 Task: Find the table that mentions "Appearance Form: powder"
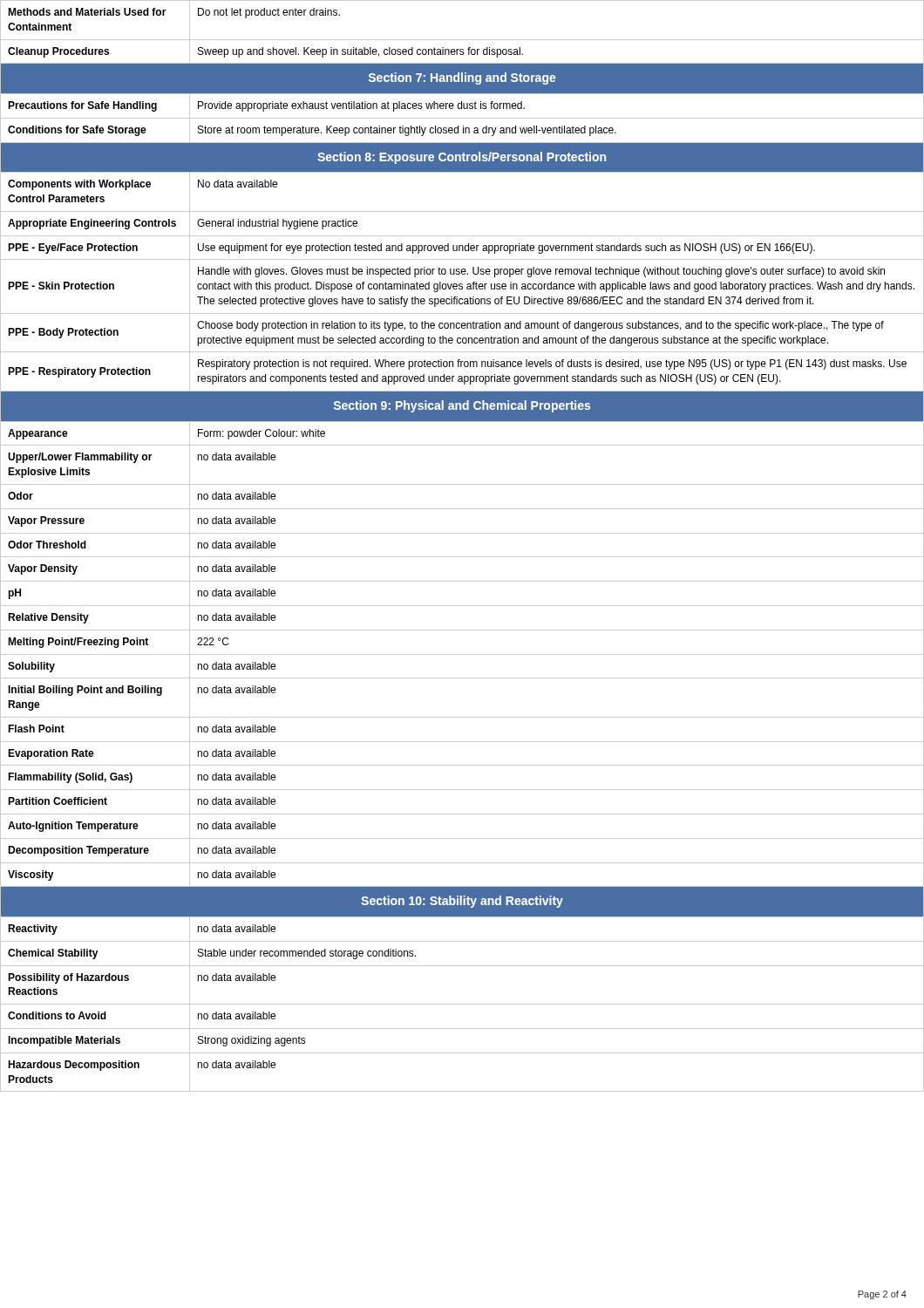pos(462,433)
